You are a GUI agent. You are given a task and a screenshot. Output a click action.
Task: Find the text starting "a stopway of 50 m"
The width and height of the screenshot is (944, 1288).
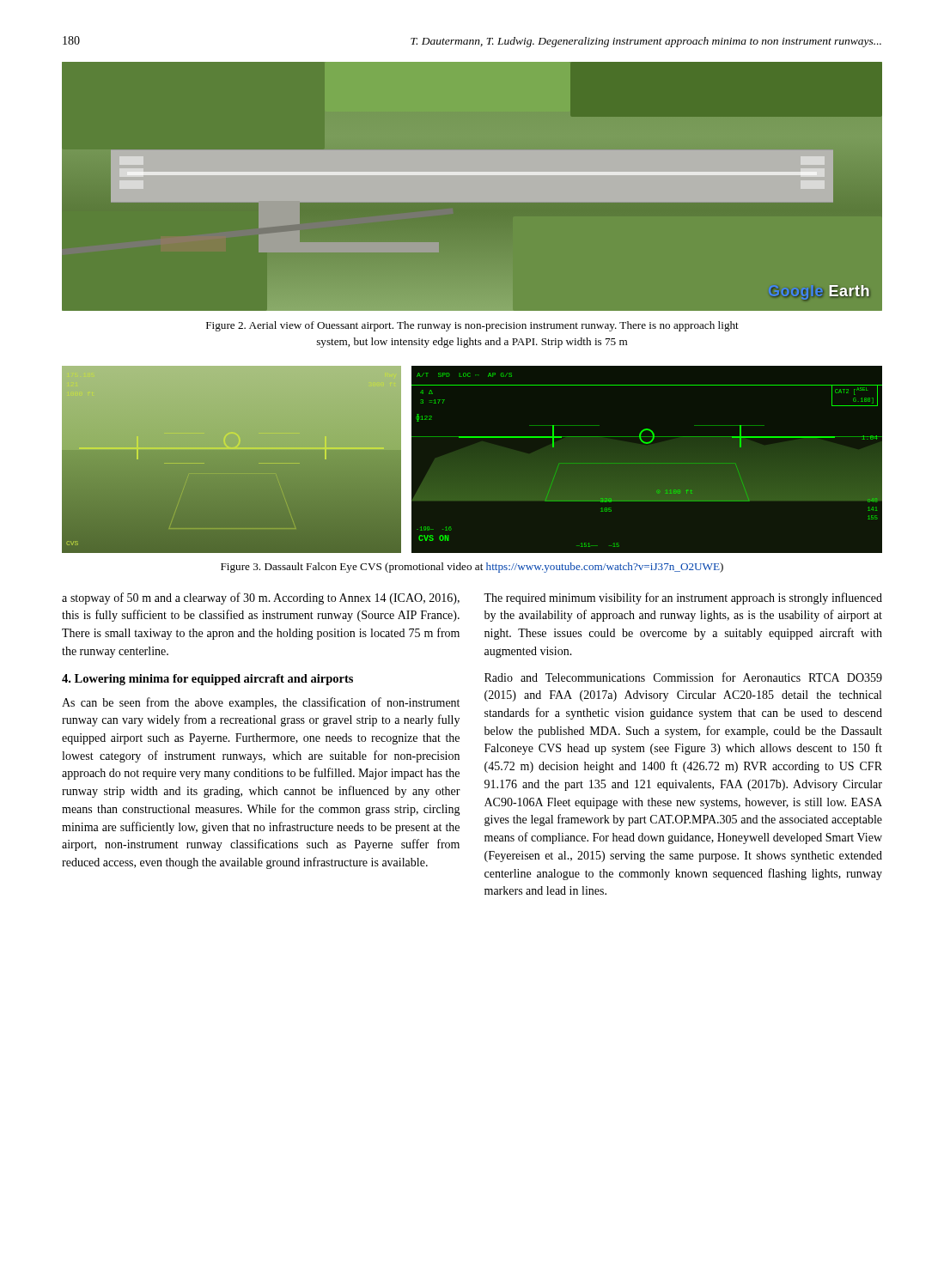click(261, 624)
